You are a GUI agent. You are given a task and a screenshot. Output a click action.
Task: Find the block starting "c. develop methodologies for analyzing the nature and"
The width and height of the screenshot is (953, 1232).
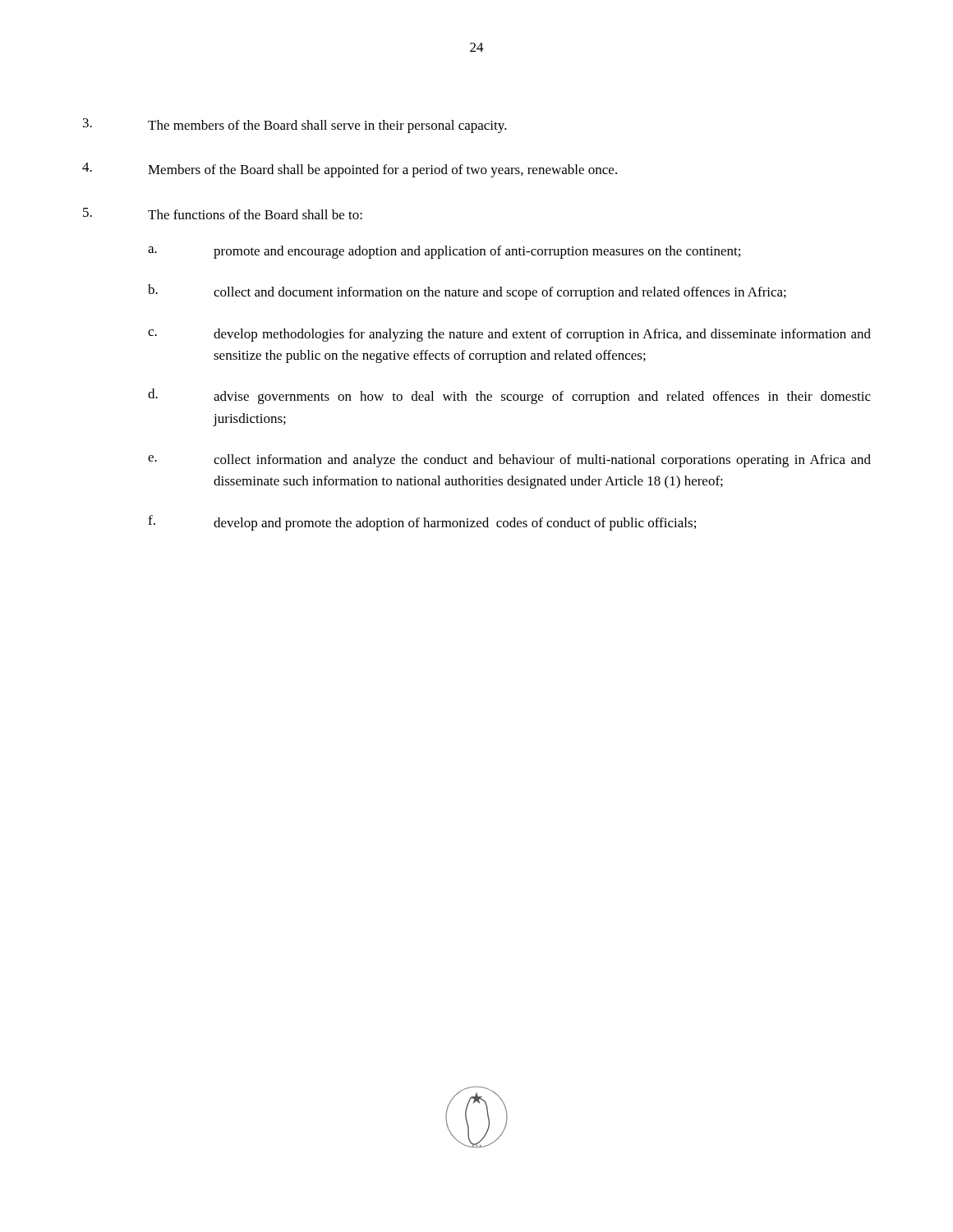pos(509,345)
